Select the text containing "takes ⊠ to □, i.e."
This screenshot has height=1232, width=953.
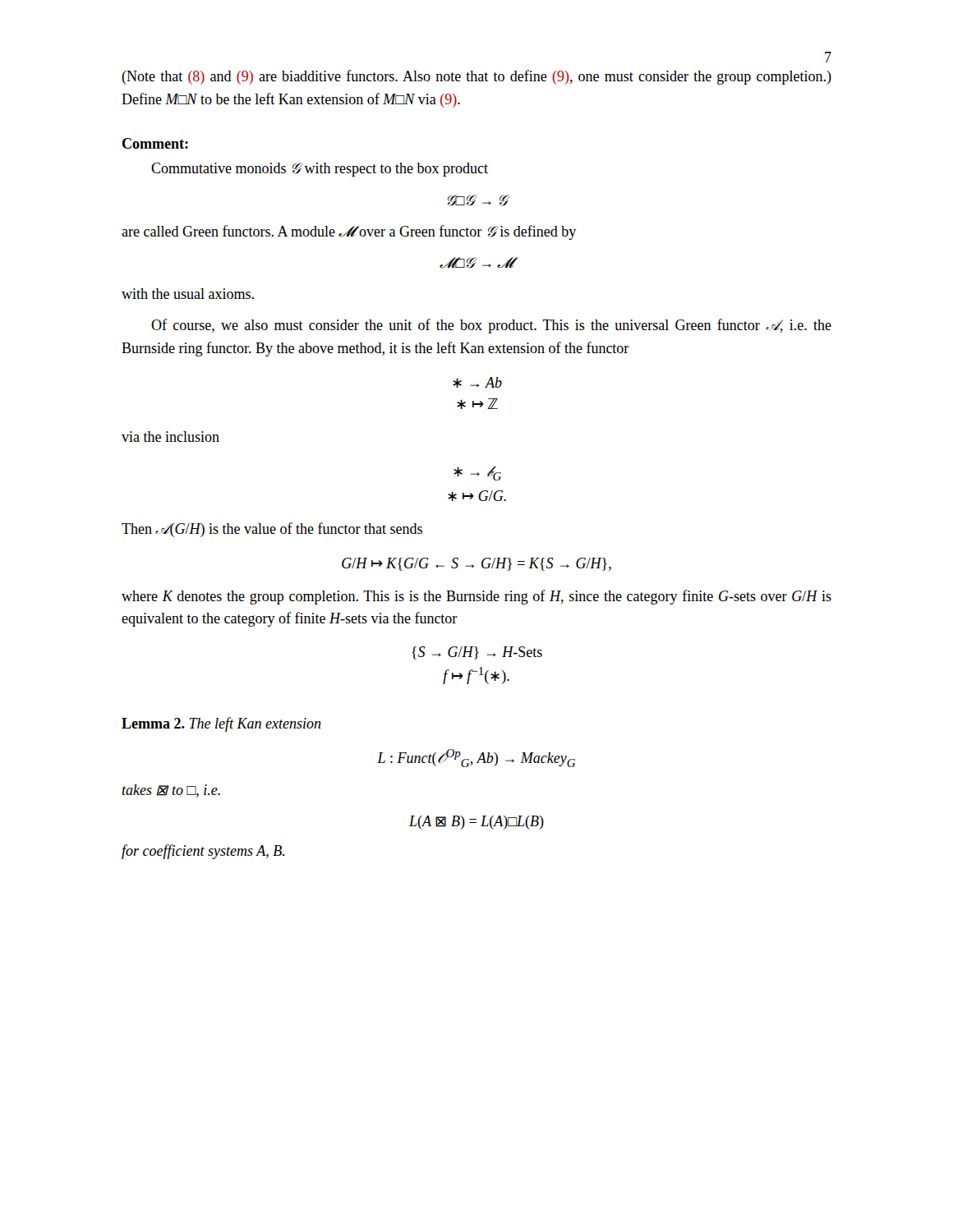[171, 791]
